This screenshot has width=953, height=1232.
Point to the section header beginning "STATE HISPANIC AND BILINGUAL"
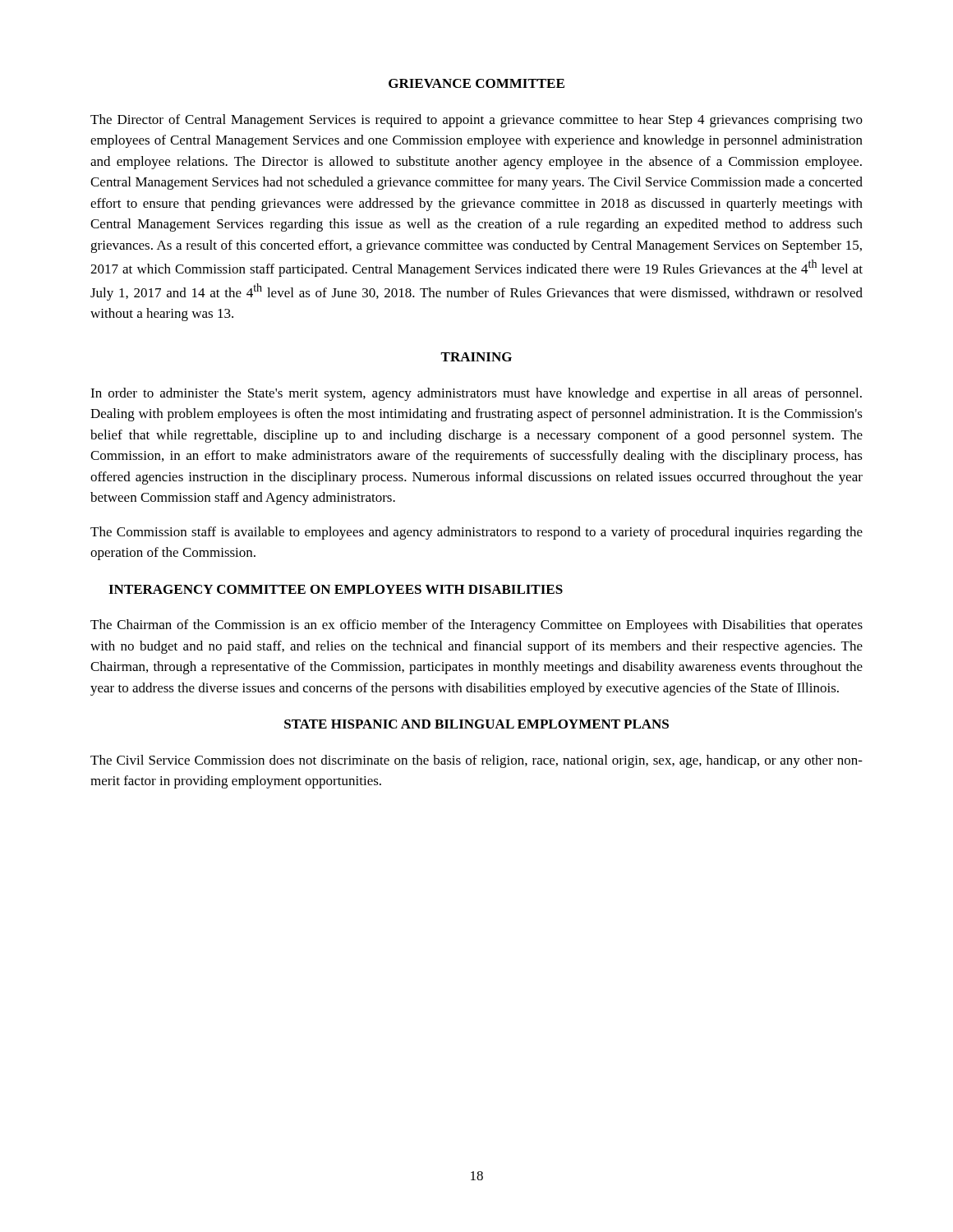(x=476, y=724)
